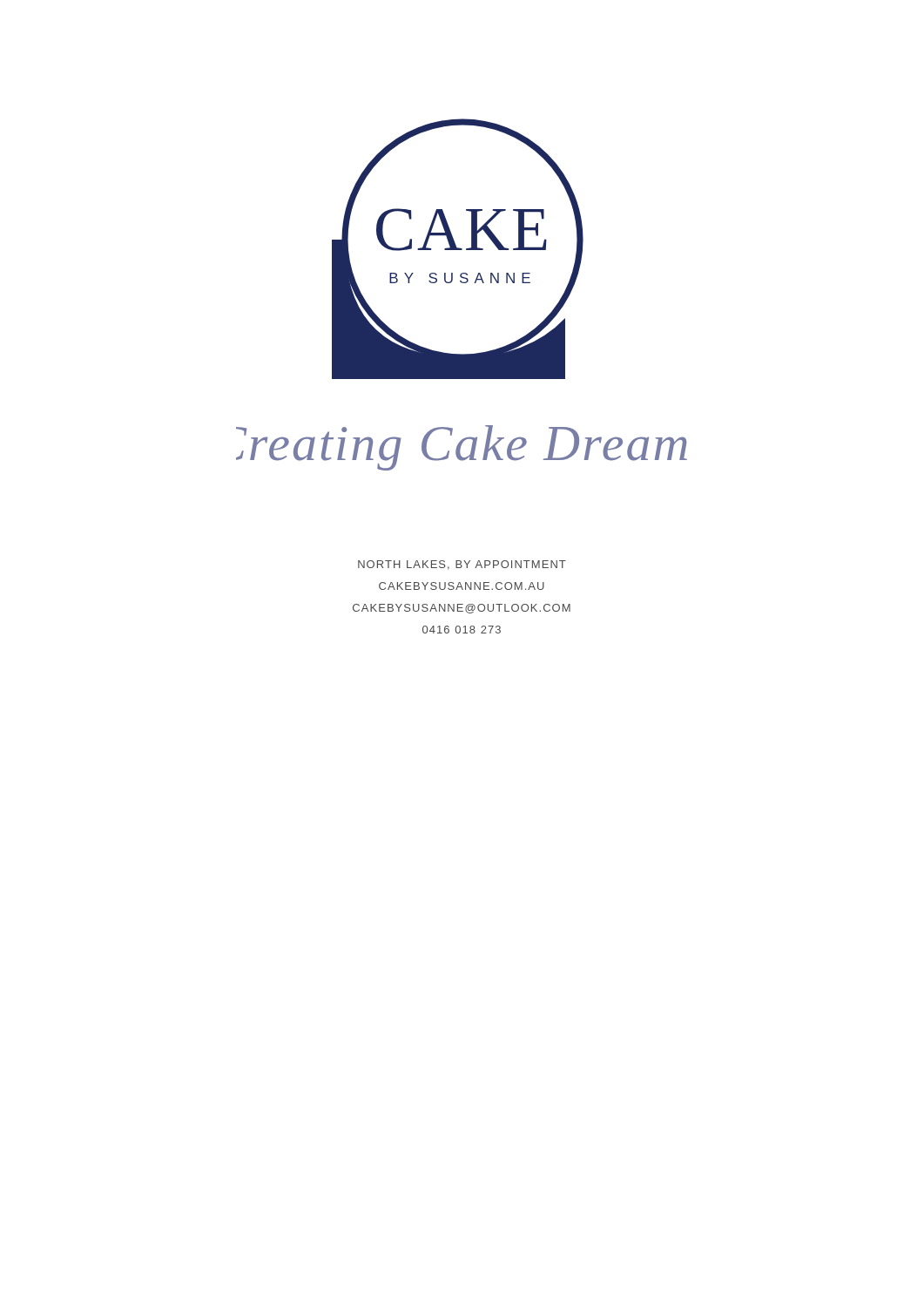Locate the text block with the text "NORTH LAKES, BY APPOINTMENT CAKEBYSUSANNE.COM.AU"
924x1307 pixels.
pos(462,597)
